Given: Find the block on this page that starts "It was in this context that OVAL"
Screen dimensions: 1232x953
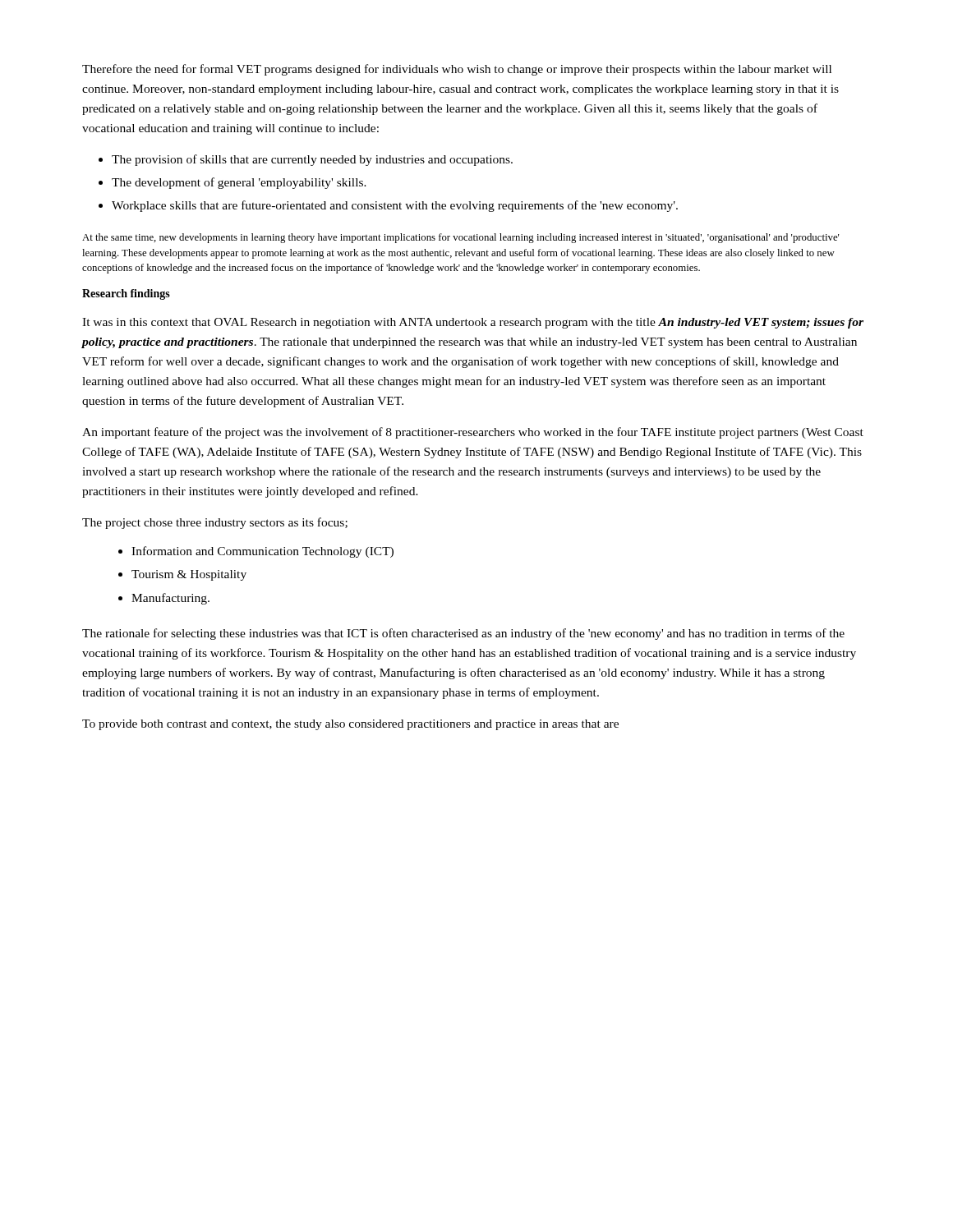Looking at the screenshot, I should [x=473, y=361].
